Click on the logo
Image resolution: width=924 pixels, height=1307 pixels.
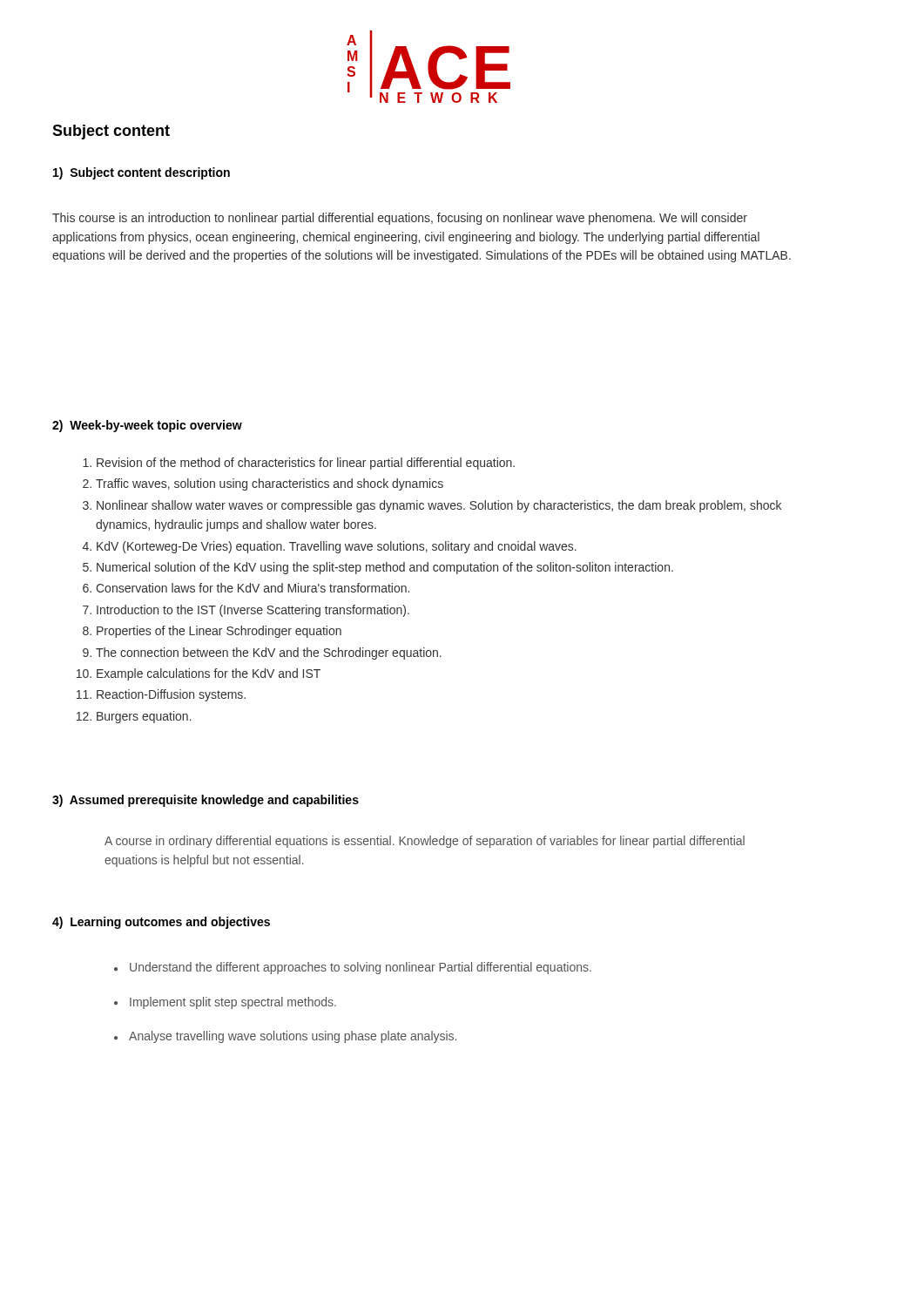[470, 65]
